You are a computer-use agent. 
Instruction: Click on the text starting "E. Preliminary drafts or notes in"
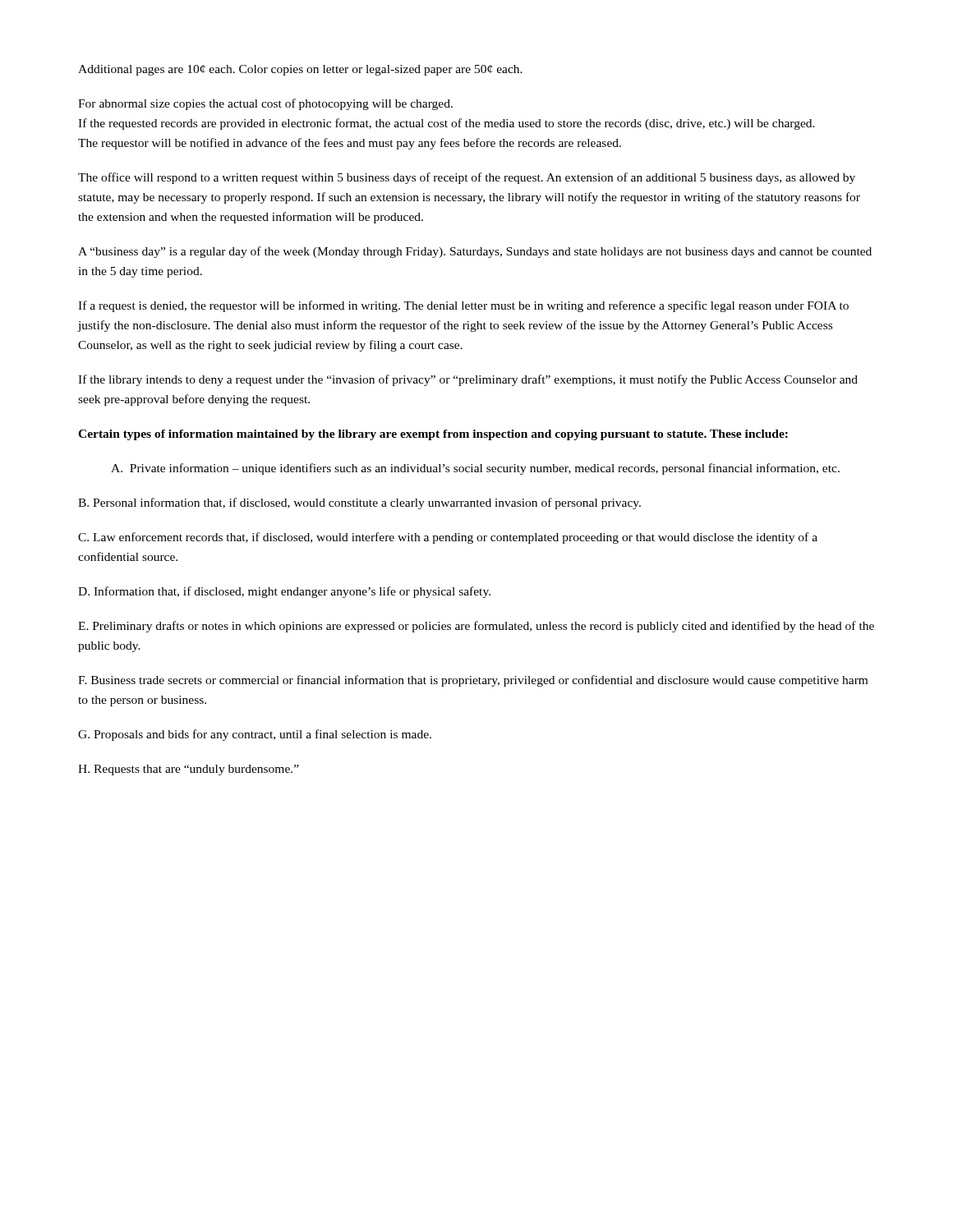pyautogui.click(x=476, y=636)
